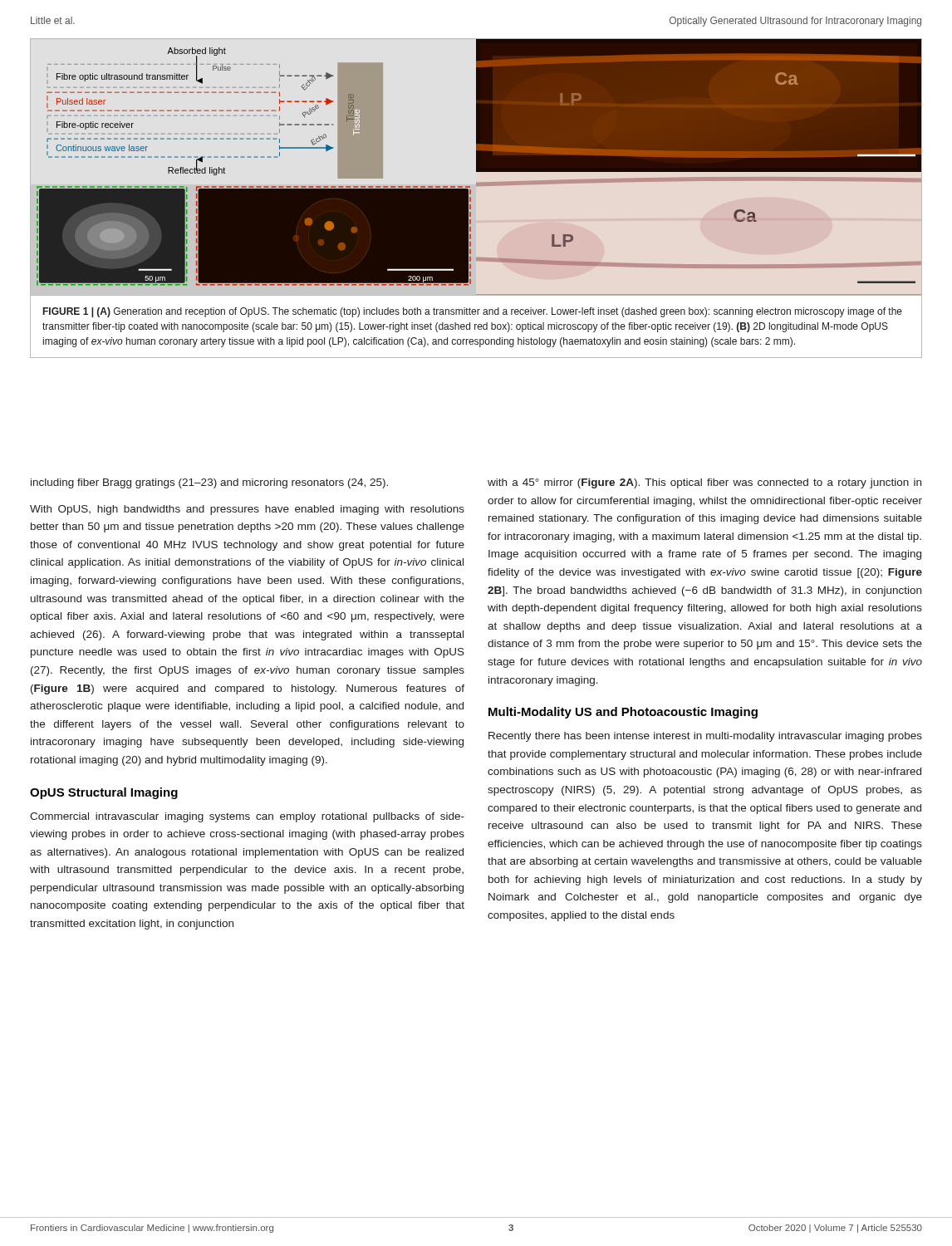Locate the section header with the text "Multi-Modality US and Photoacoustic Imaging"
This screenshot has width=952, height=1246.
(623, 712)
